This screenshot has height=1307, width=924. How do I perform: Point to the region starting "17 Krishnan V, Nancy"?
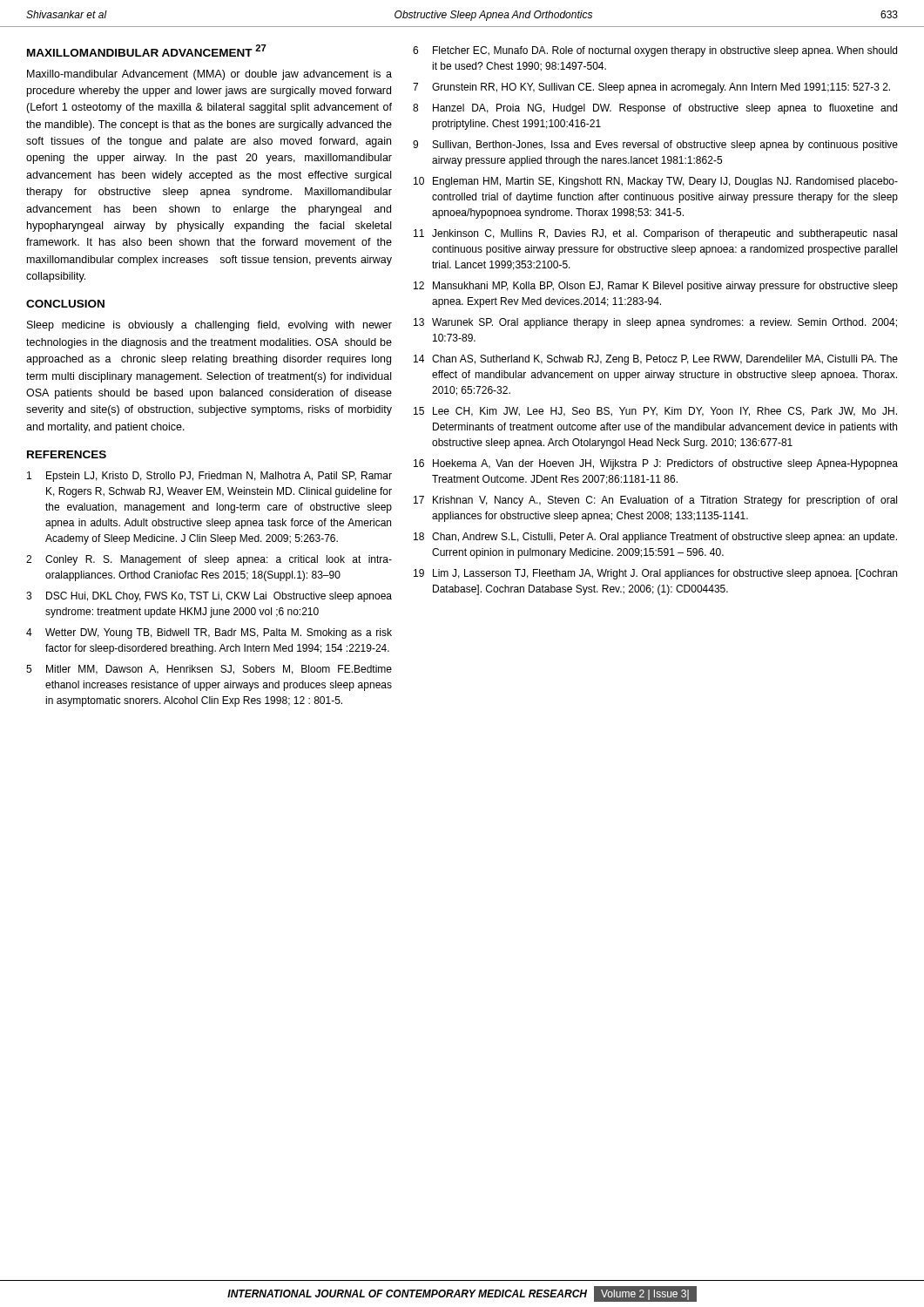655,508
